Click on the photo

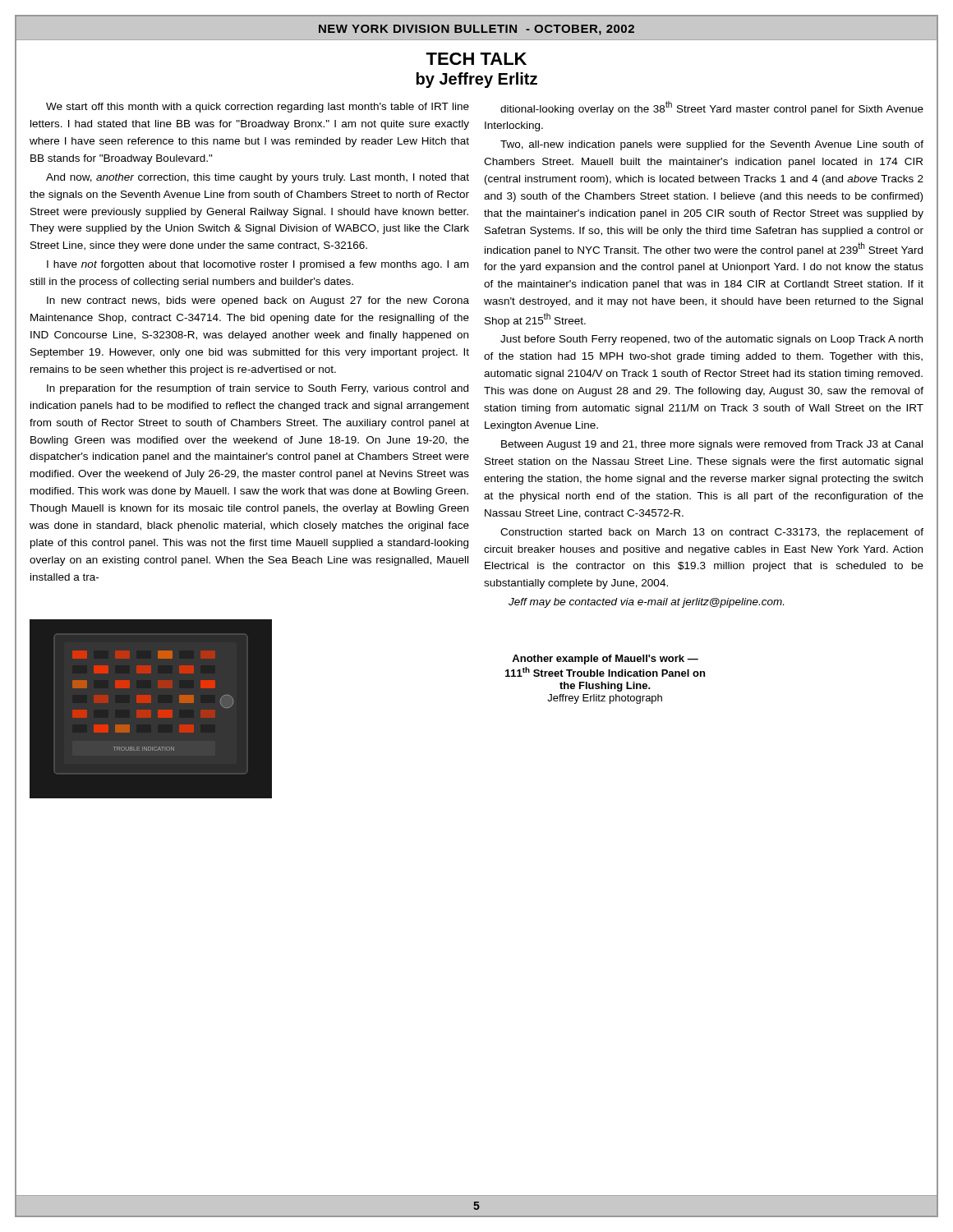point(151,711)
